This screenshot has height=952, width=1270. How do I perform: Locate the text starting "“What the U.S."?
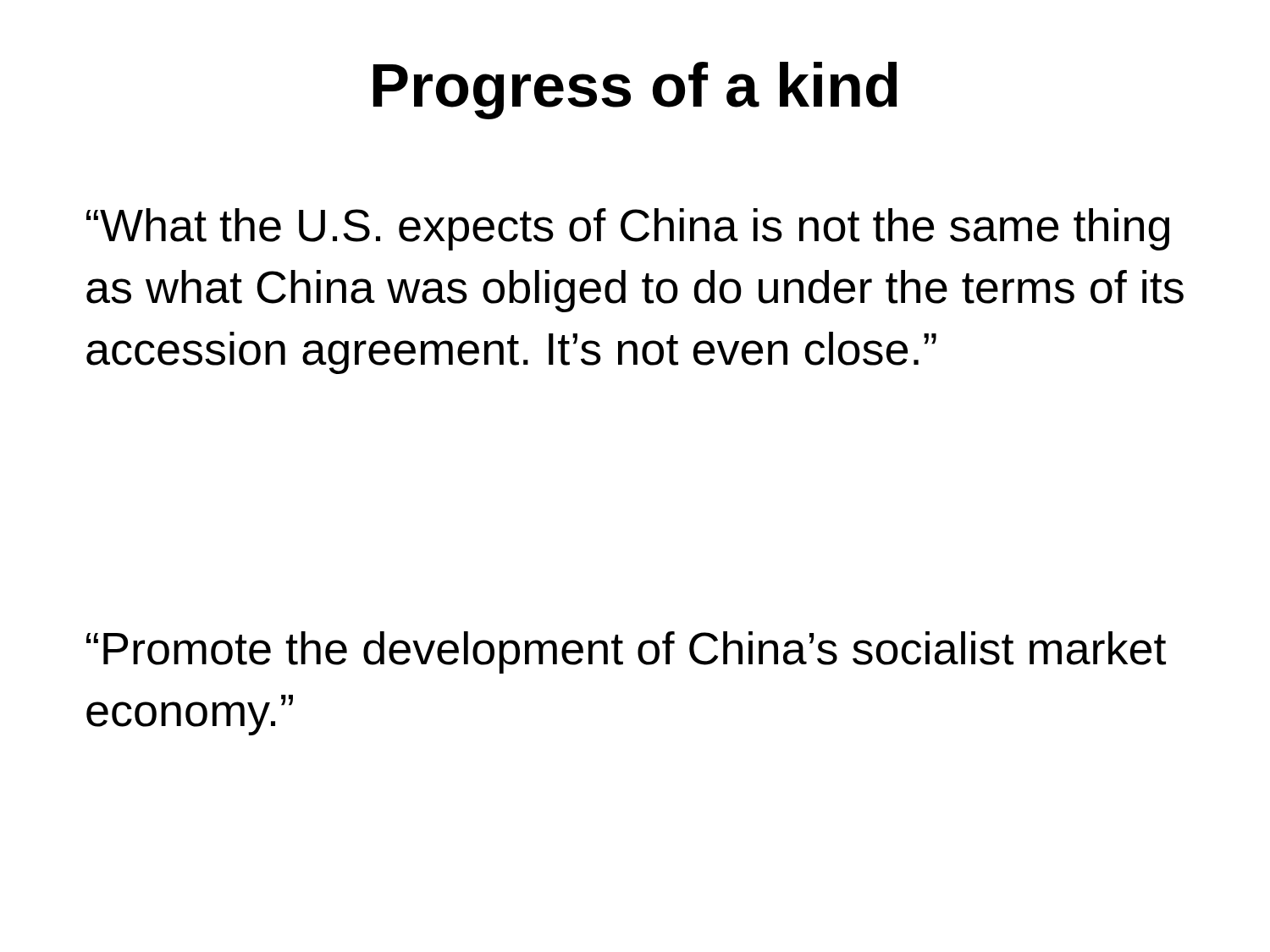click(635, 287)
